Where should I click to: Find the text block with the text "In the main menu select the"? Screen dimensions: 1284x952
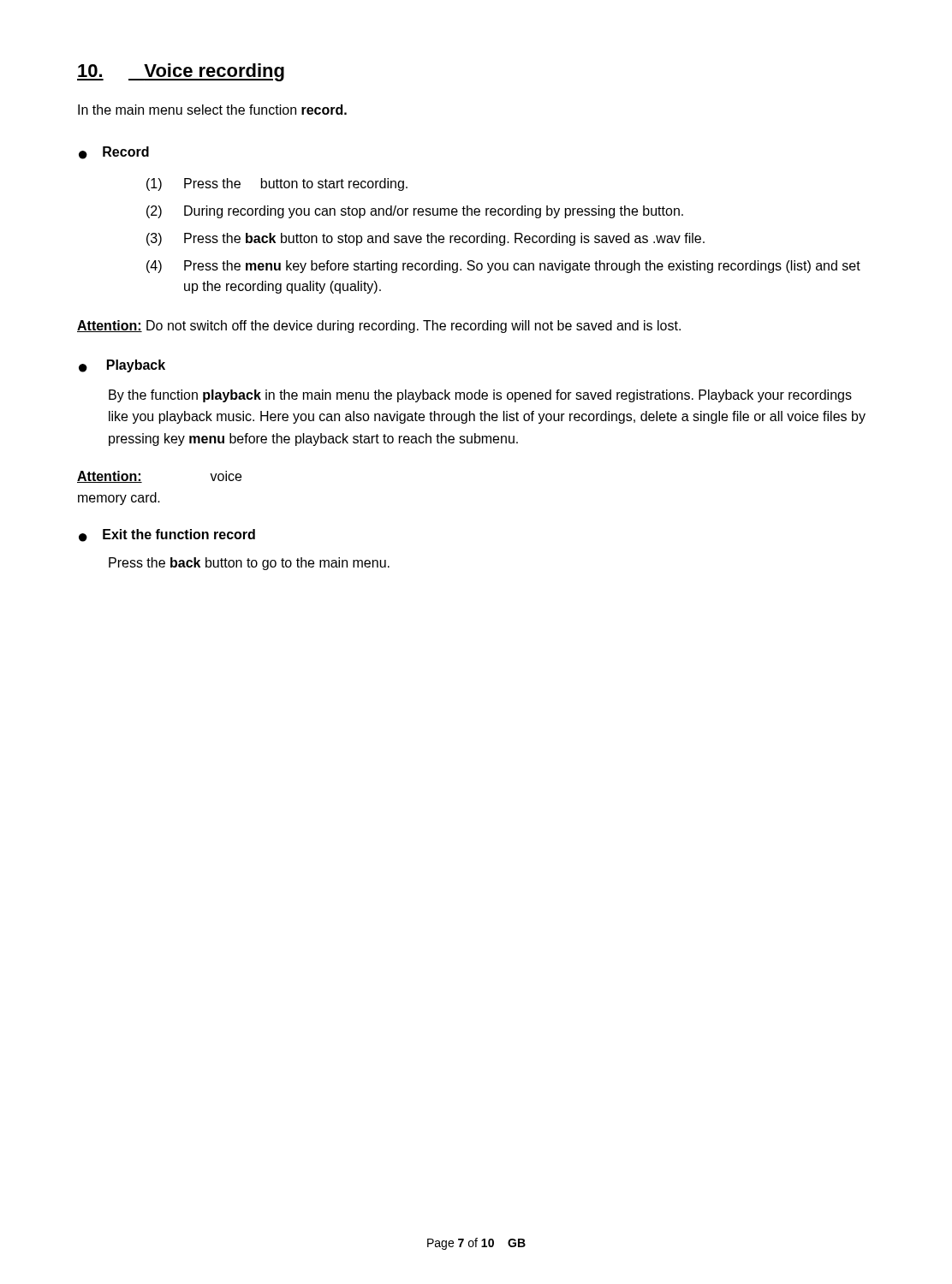click(x=212, y=110)
